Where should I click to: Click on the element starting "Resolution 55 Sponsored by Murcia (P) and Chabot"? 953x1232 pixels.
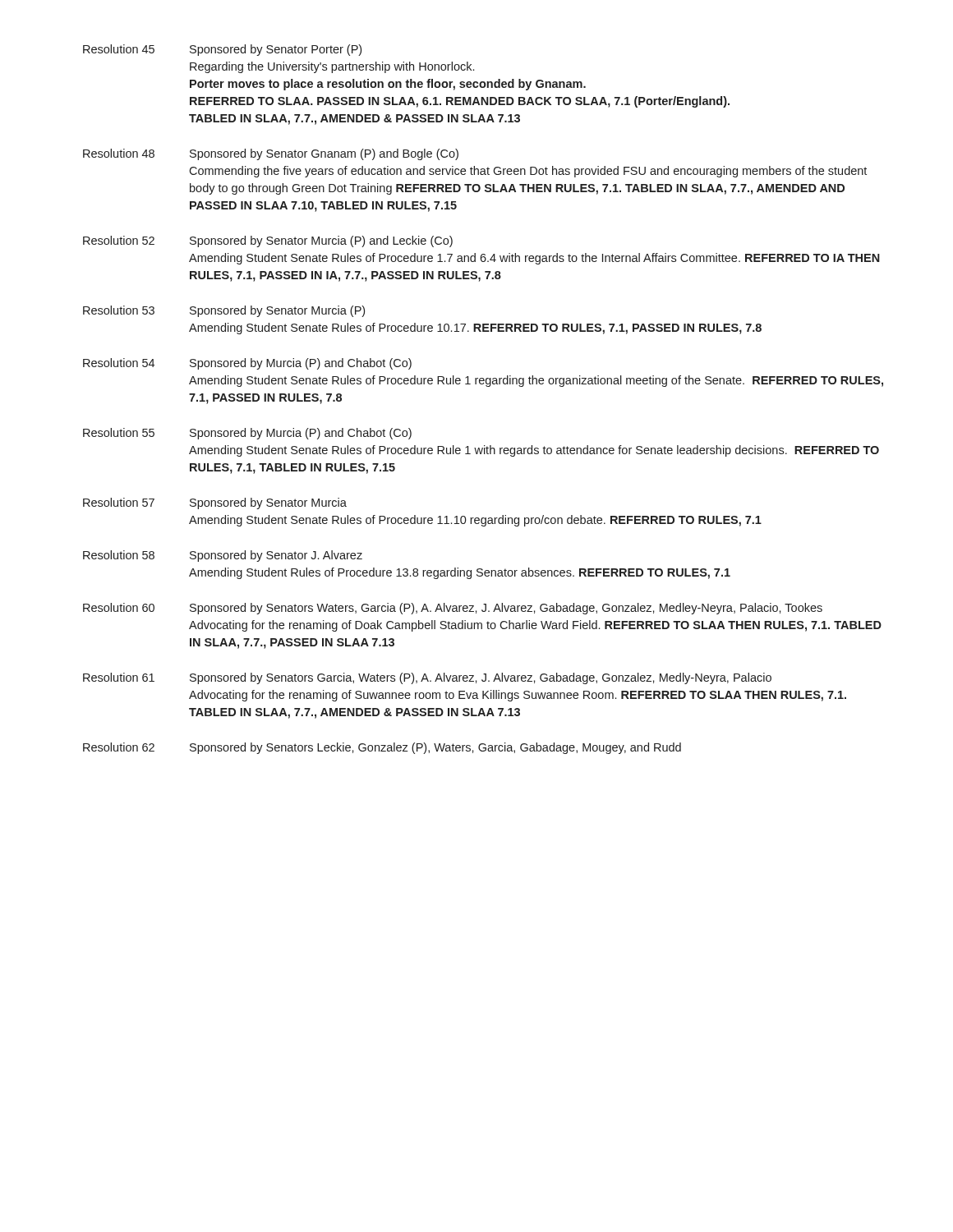point(489,451)
